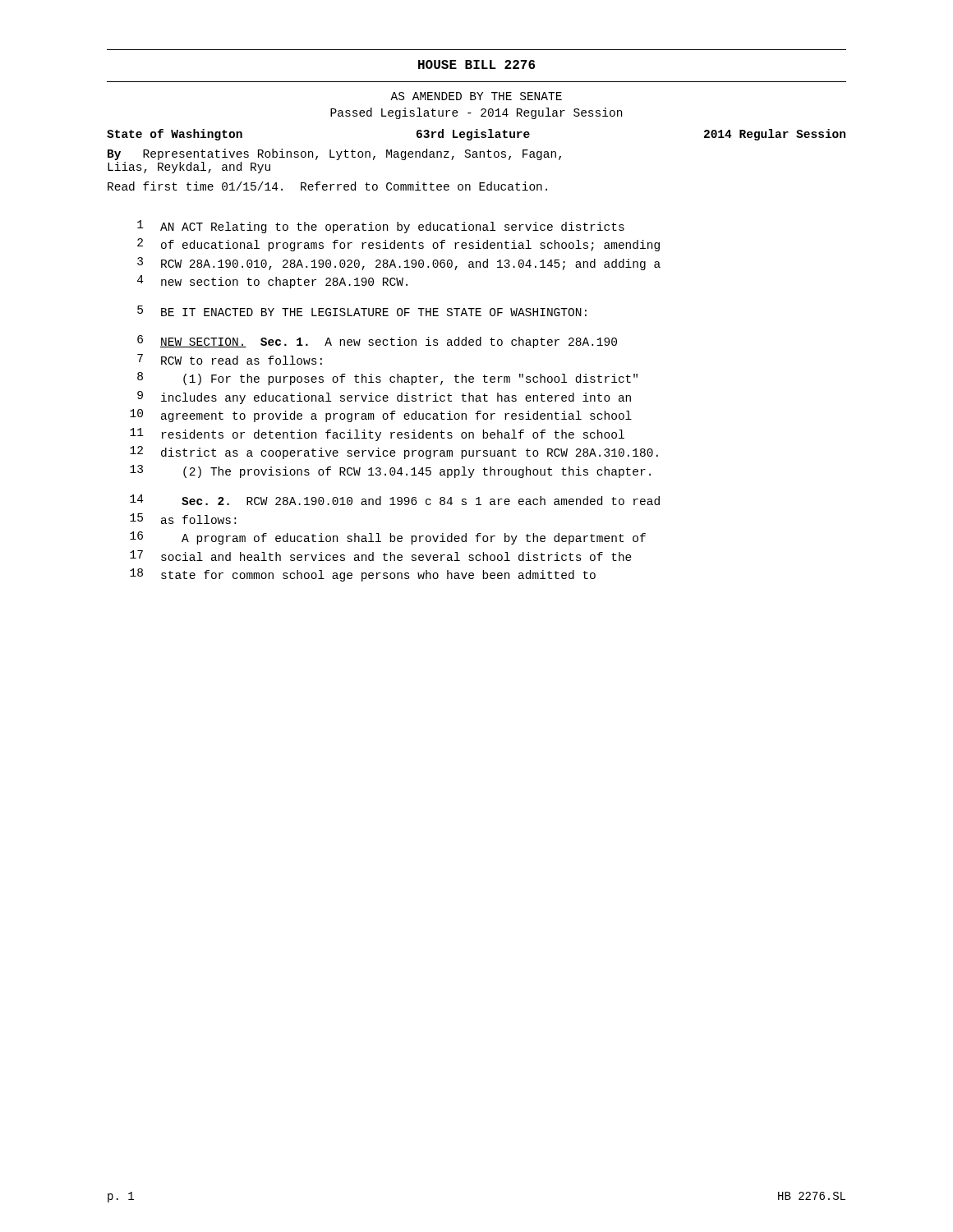The height and width of the screenshot is (1232, 953).
Task: Point to the text block starting "13 (2) The provisions of RCW 13.04.145 apply"
Action: (x=476, y=472)
